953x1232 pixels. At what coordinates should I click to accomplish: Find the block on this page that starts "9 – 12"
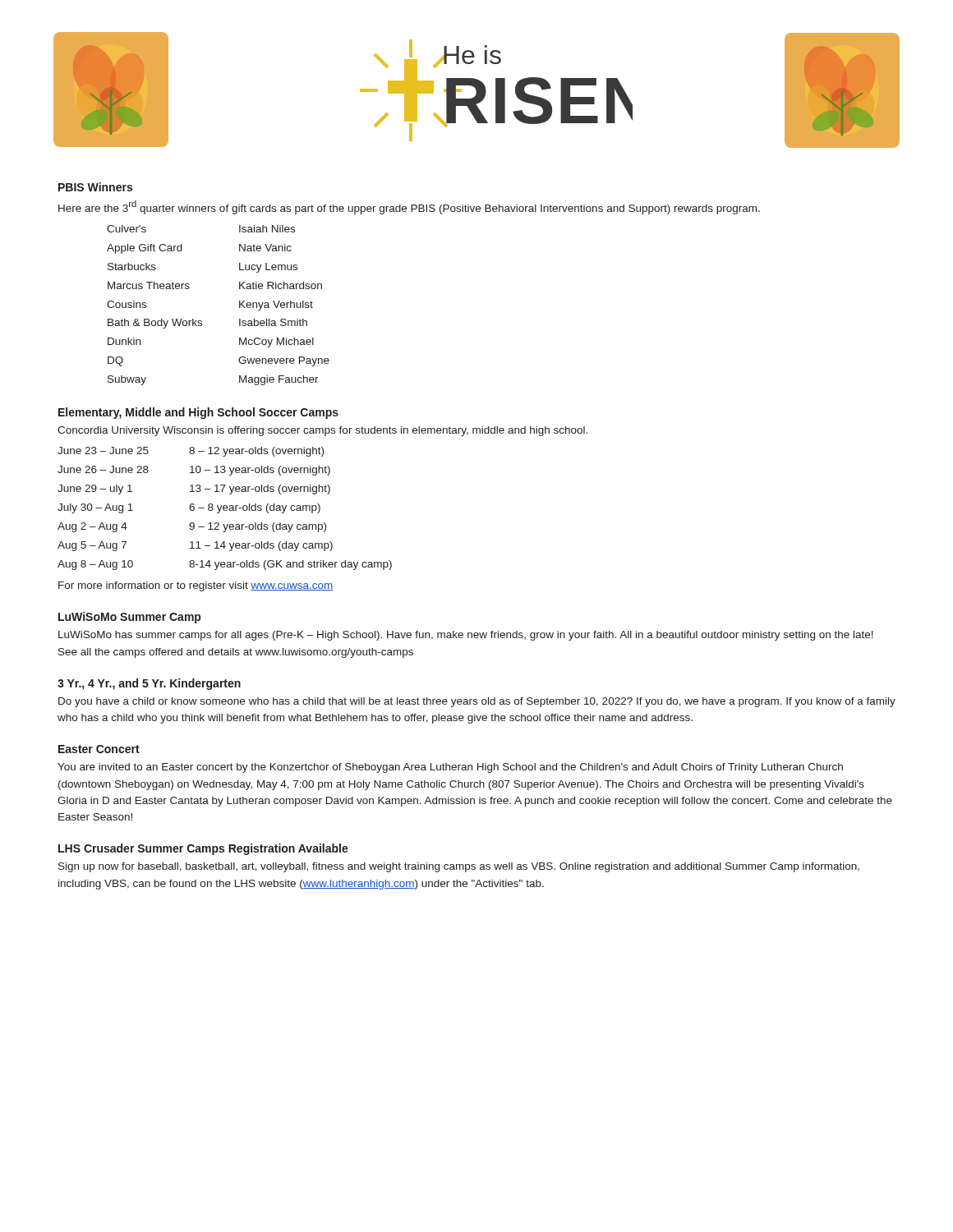[x=258, y=526]
